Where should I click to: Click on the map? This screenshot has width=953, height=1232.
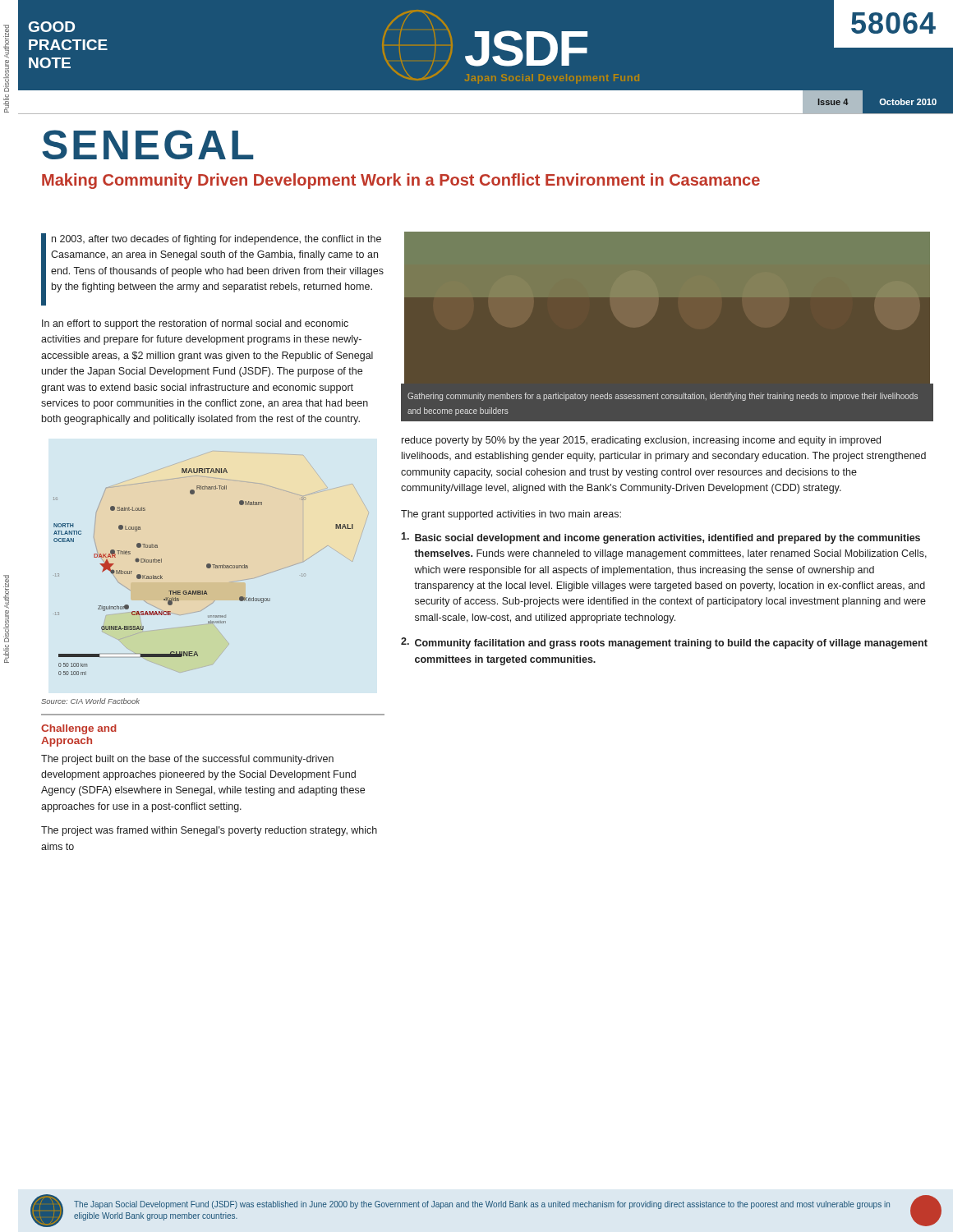pos(213,566)
